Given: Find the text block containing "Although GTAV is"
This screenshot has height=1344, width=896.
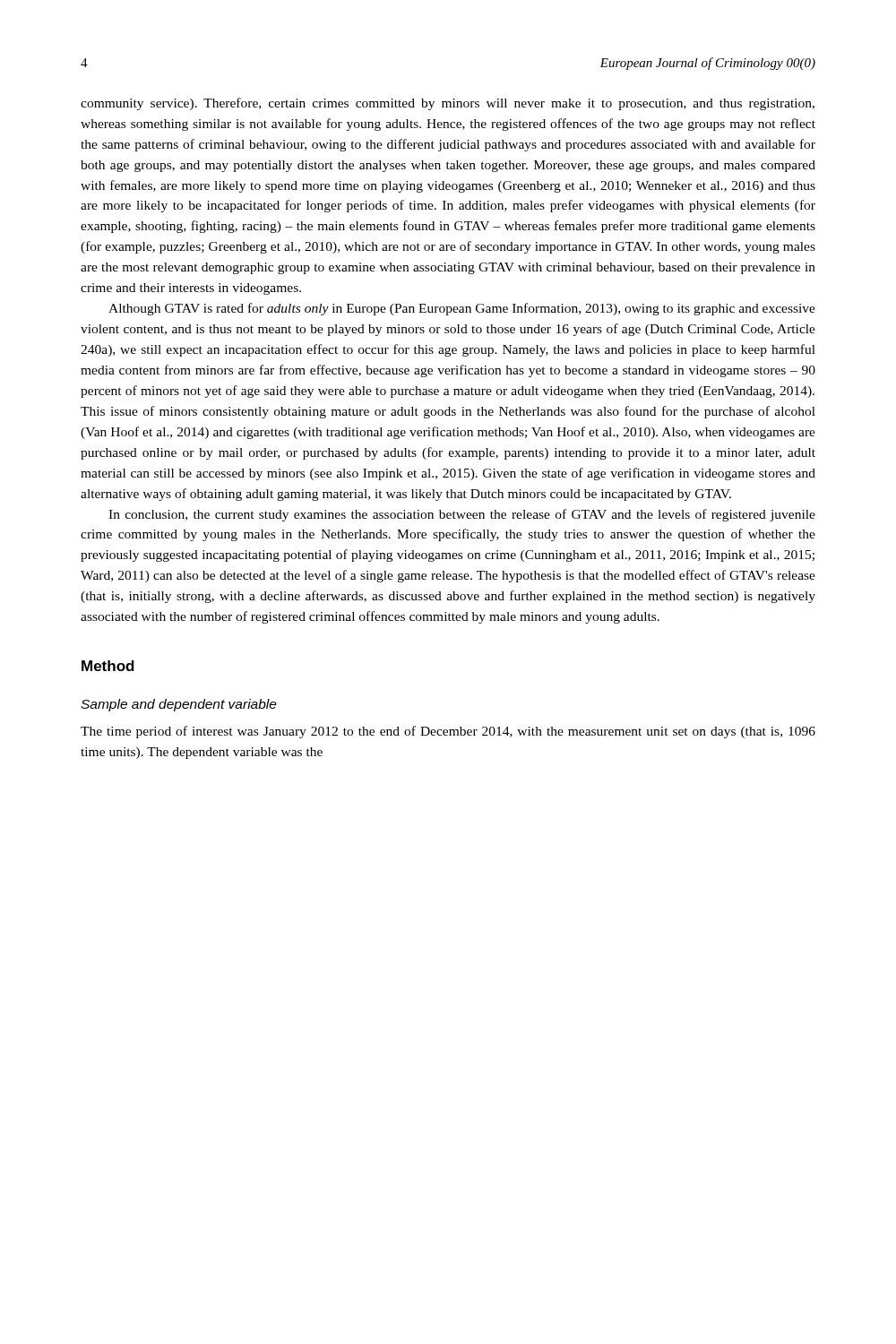Looking at the screenshot, I should coord(448,401).
